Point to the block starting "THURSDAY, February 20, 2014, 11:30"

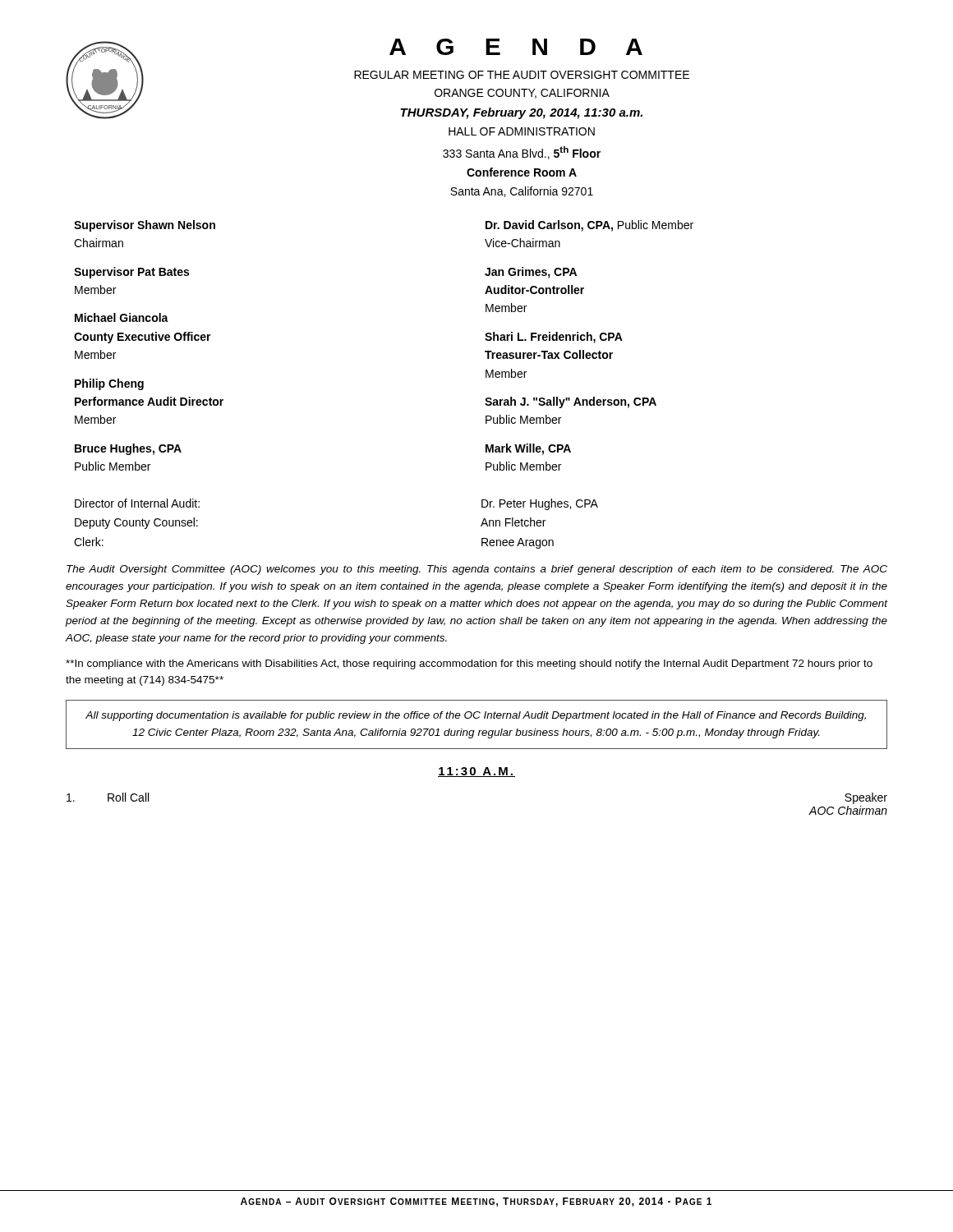[x=522, y=112]
